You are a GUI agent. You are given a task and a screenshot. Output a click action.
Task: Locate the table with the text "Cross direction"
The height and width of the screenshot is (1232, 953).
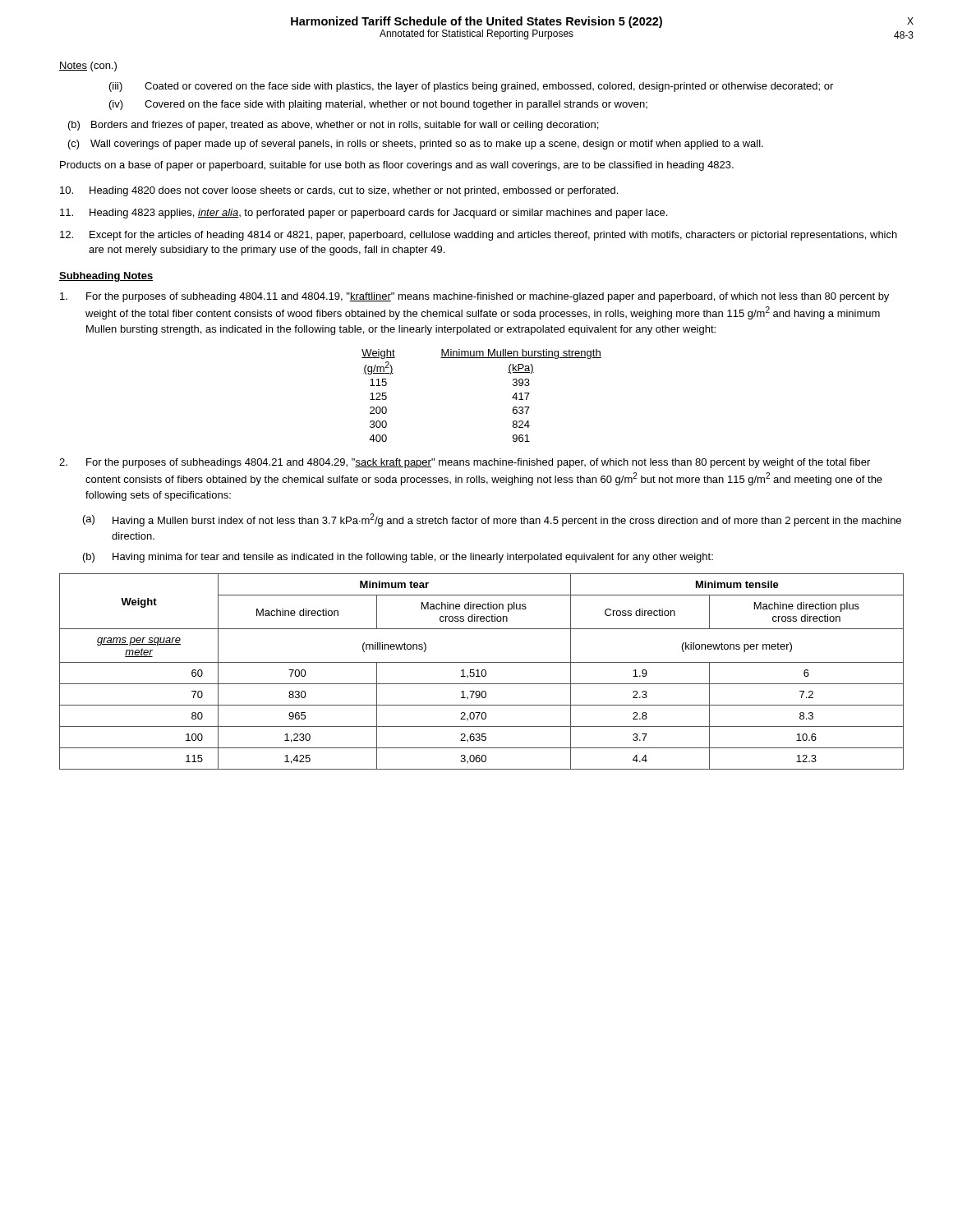pos(481,672)
